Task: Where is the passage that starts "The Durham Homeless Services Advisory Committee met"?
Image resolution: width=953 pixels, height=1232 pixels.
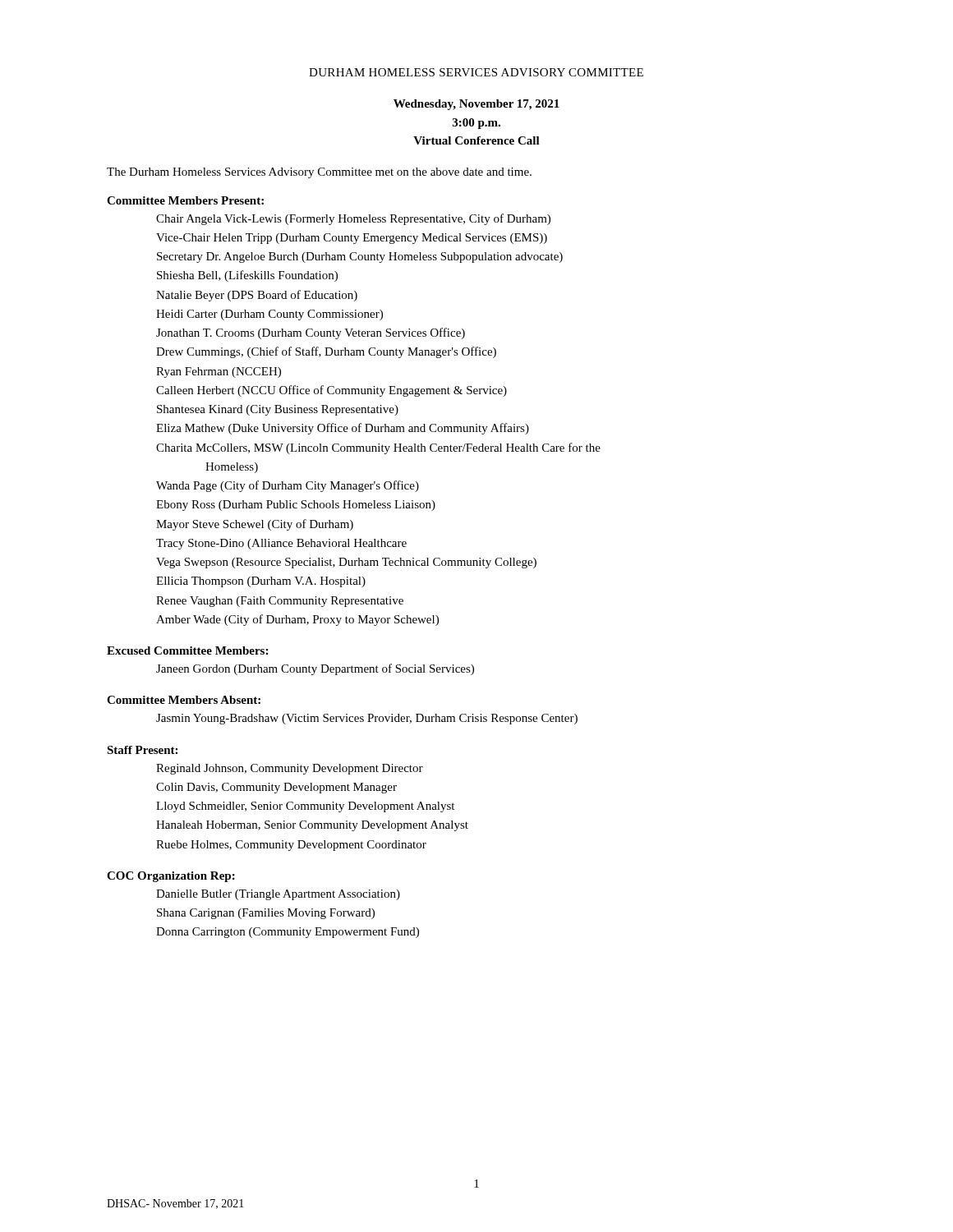Action: (319, 171)
